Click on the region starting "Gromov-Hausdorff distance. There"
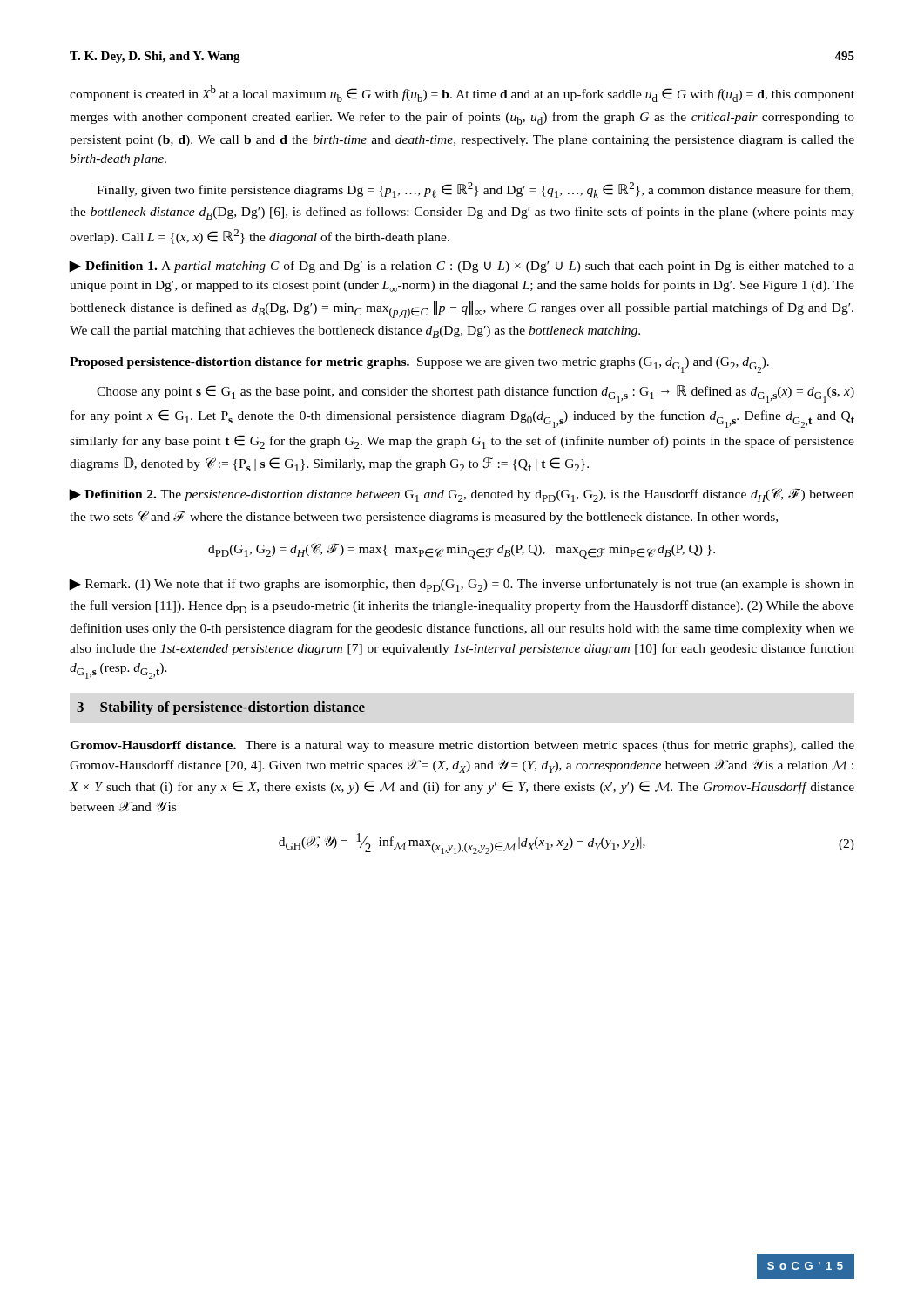This screenshot has width=924, height=1307. coord(462,775)
